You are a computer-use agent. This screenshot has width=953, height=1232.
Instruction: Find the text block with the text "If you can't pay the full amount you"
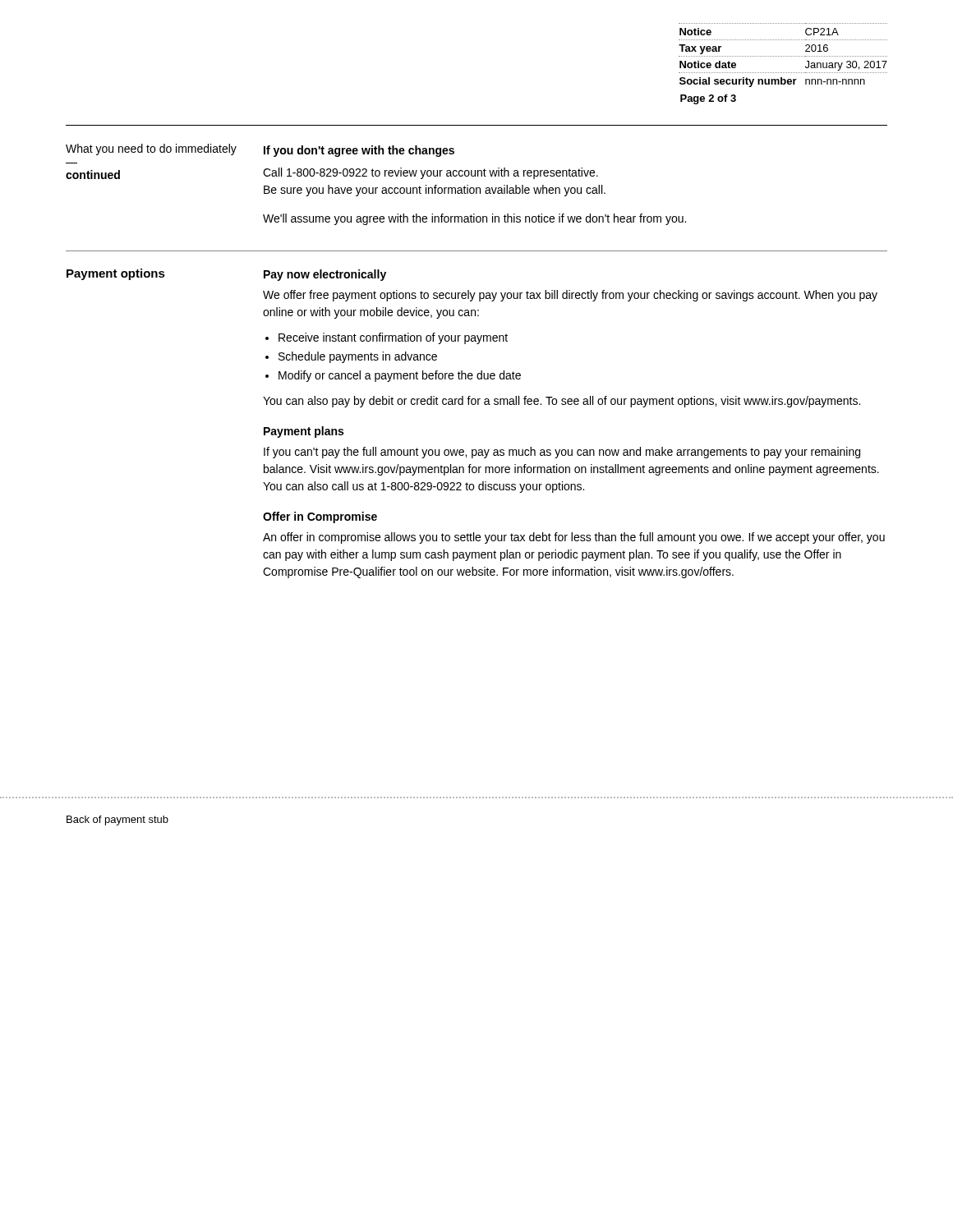[x=575, y=469]
